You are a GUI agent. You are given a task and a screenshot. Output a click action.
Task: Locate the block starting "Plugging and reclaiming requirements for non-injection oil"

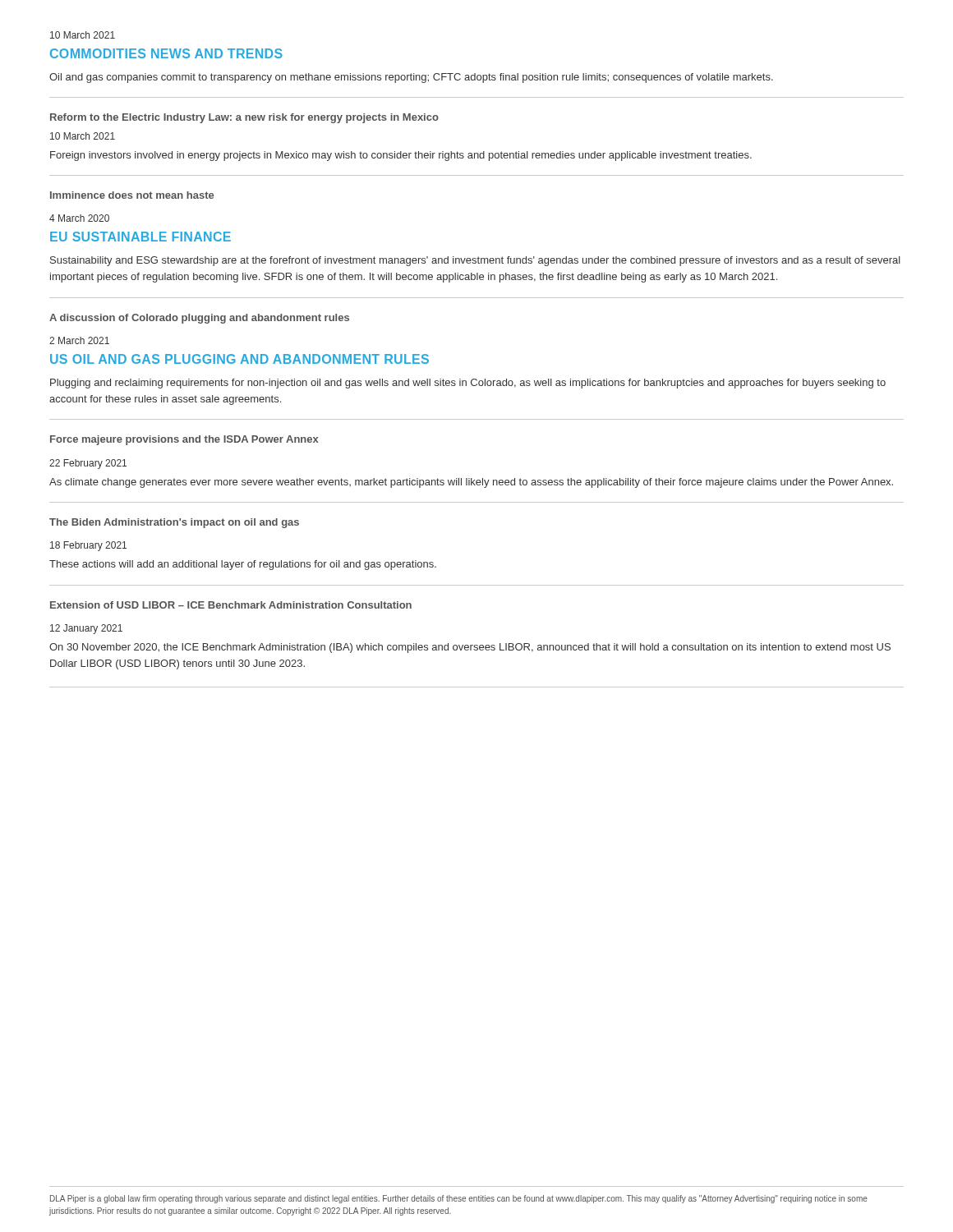tap(468, 391)
